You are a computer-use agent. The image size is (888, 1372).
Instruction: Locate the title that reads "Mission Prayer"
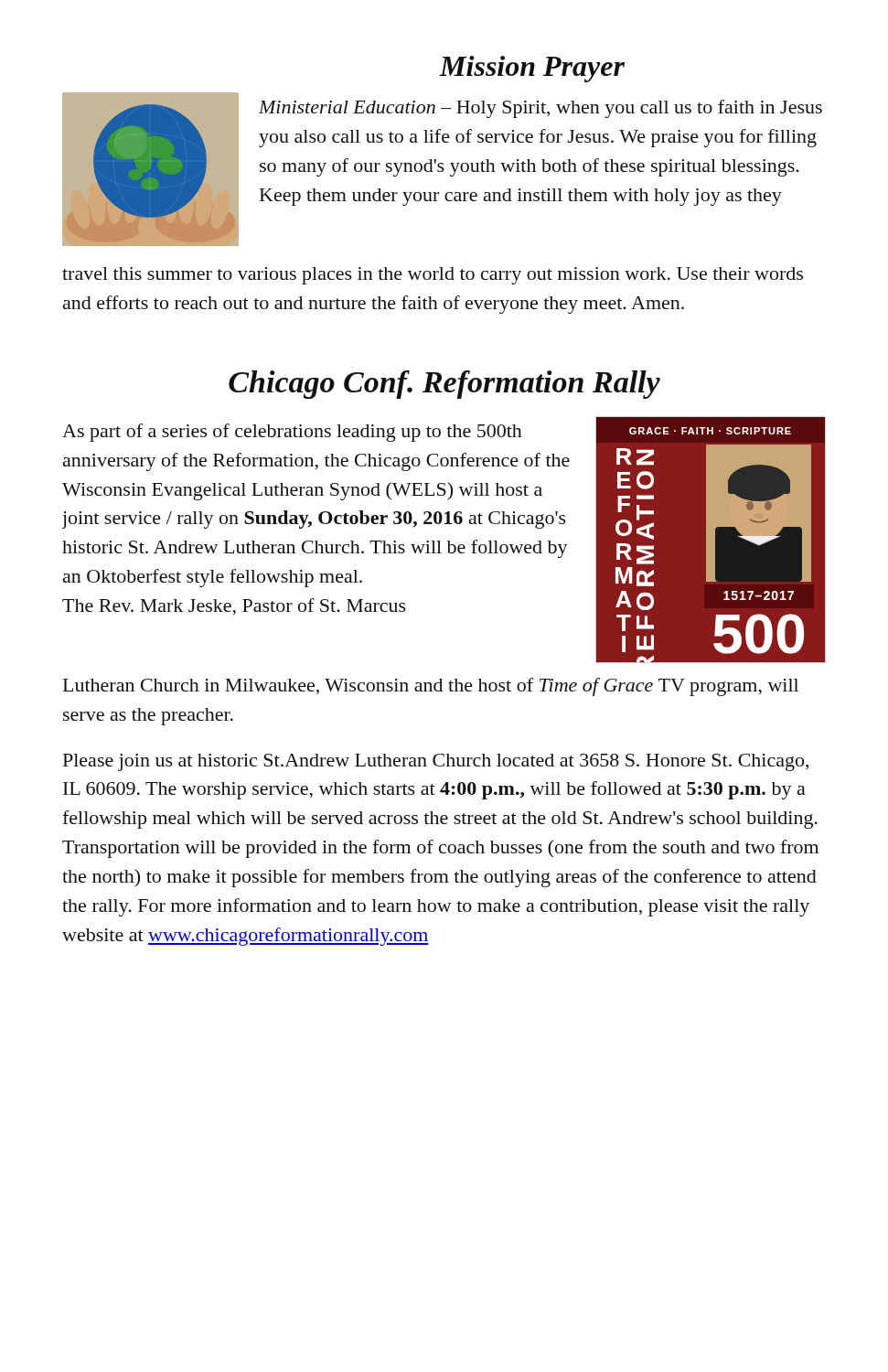click(532, 66)
